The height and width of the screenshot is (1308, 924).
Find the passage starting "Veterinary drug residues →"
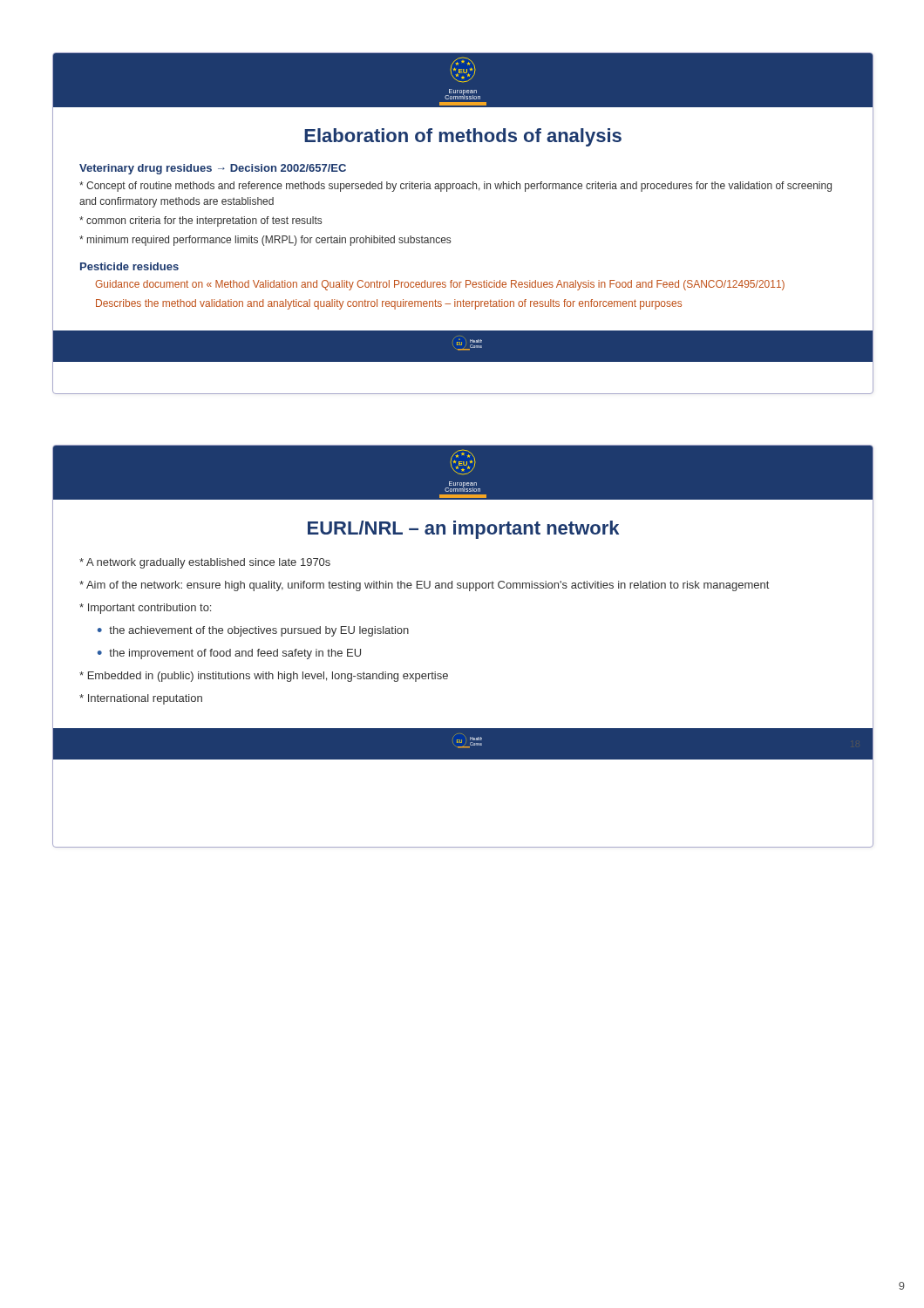pyautogui.click(x=213, y=168)
